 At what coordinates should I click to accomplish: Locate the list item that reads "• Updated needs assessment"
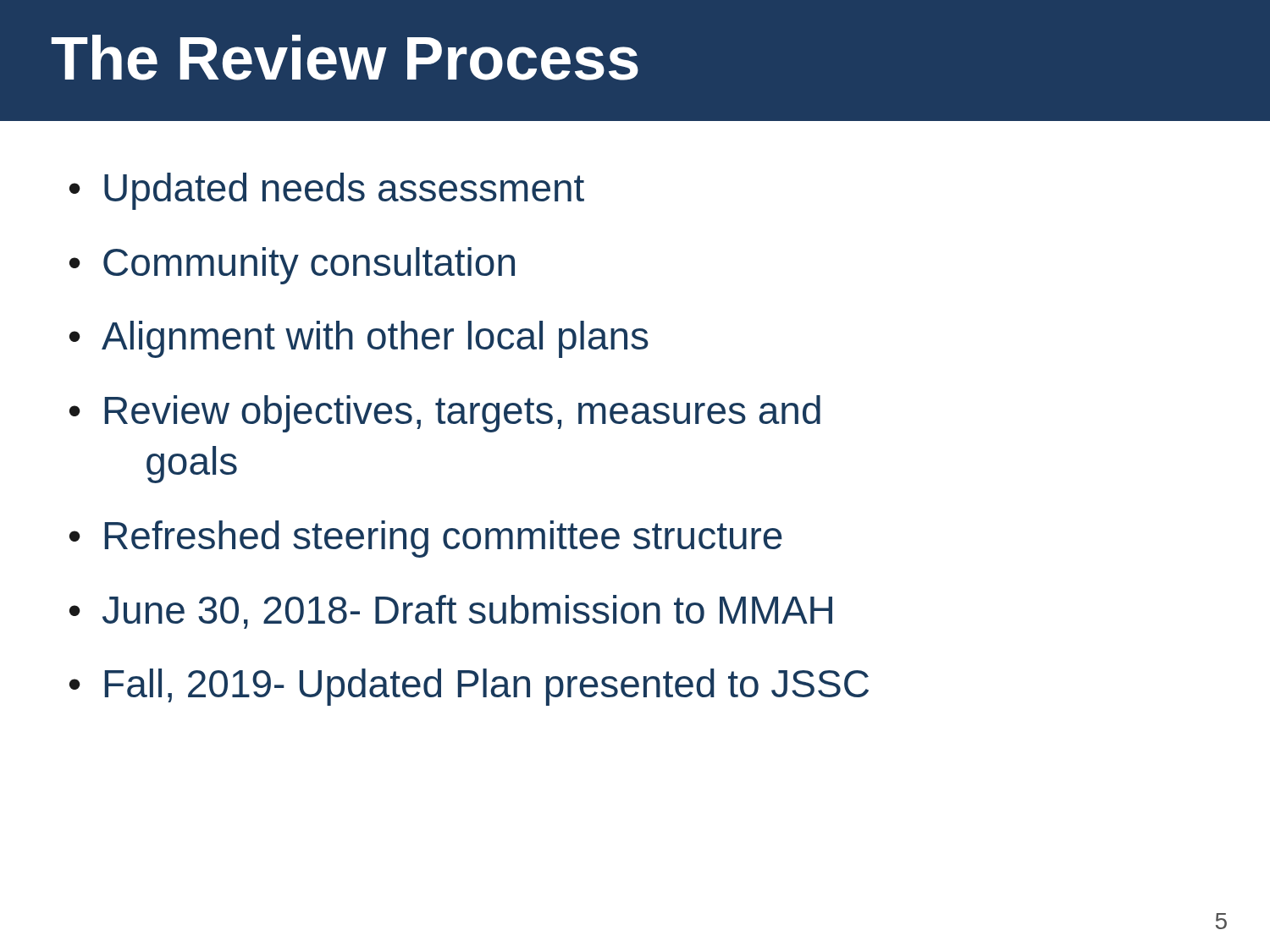[x=326, y=188]
